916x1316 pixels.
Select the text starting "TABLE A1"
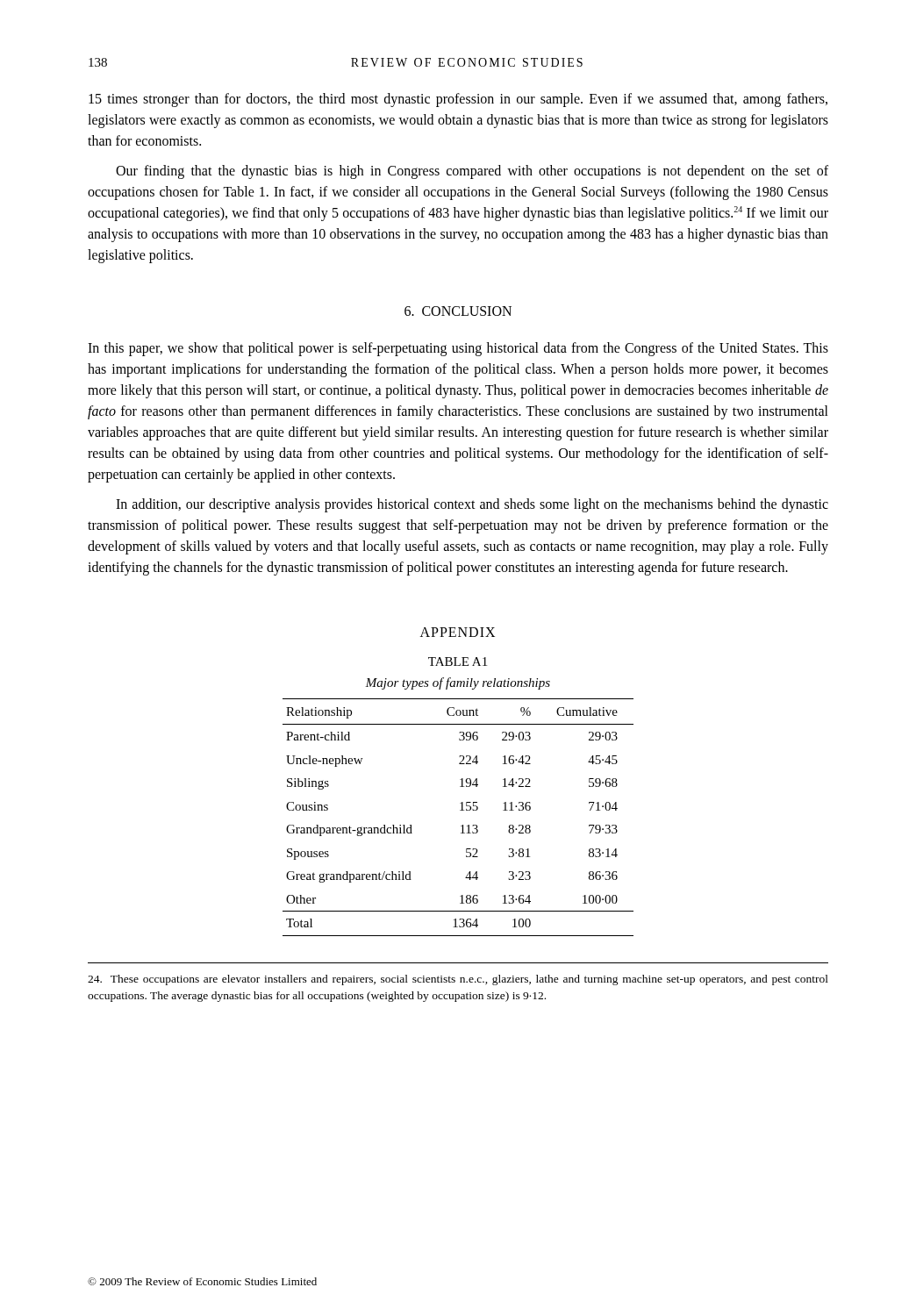point(458,661)
